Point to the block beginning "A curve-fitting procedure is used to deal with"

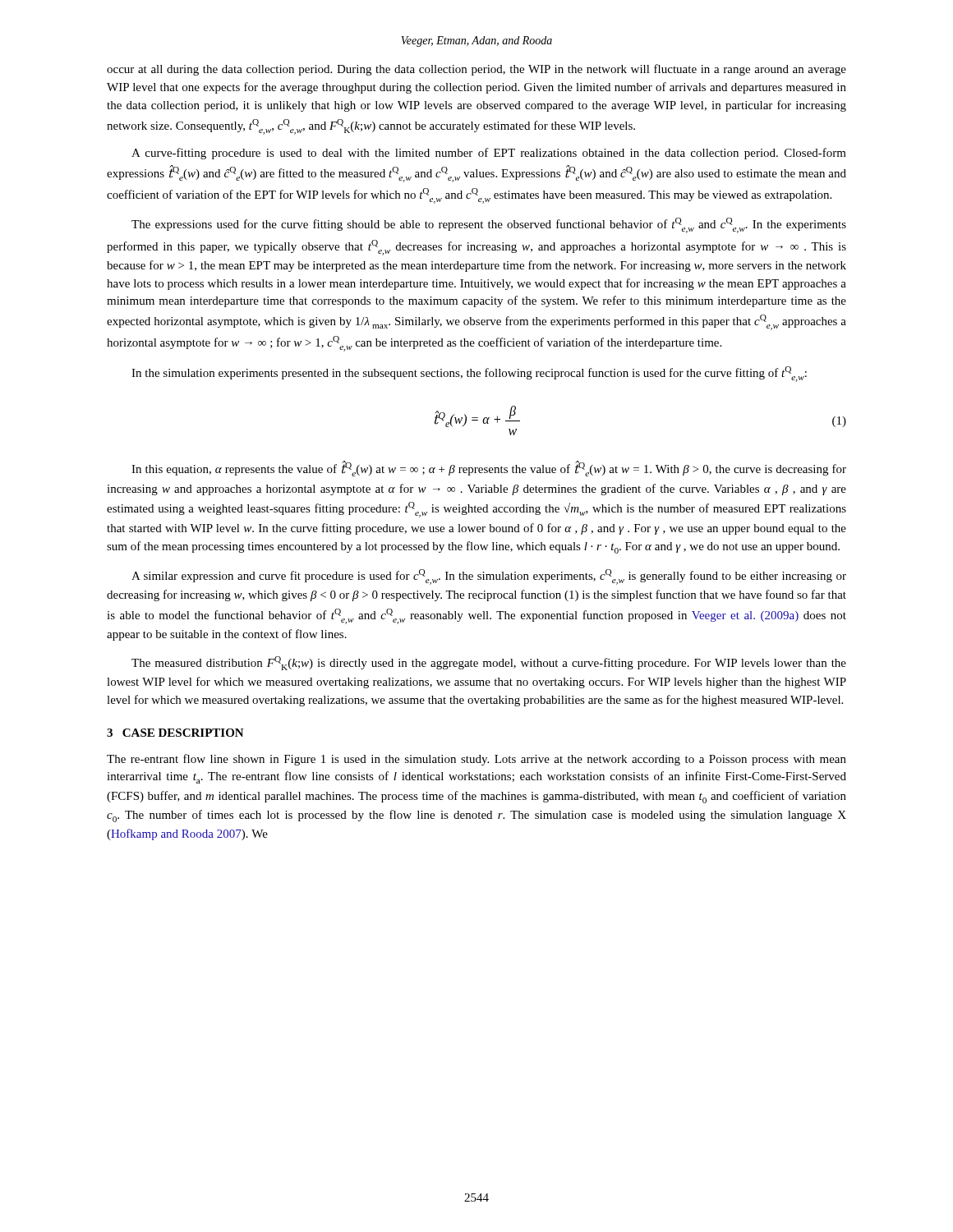[476, 175]
